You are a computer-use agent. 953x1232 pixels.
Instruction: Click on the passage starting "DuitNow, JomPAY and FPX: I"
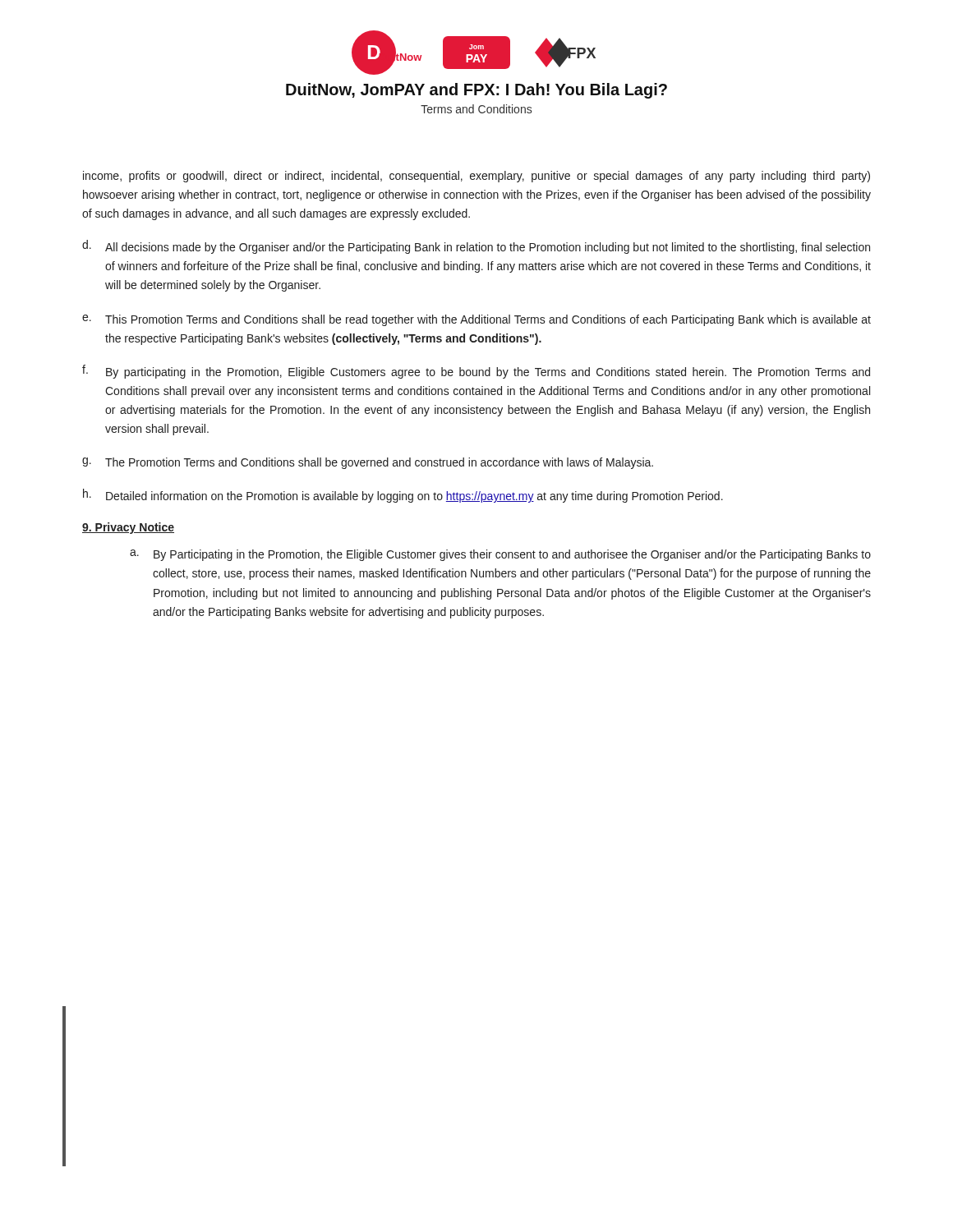[x=476, y=90]
